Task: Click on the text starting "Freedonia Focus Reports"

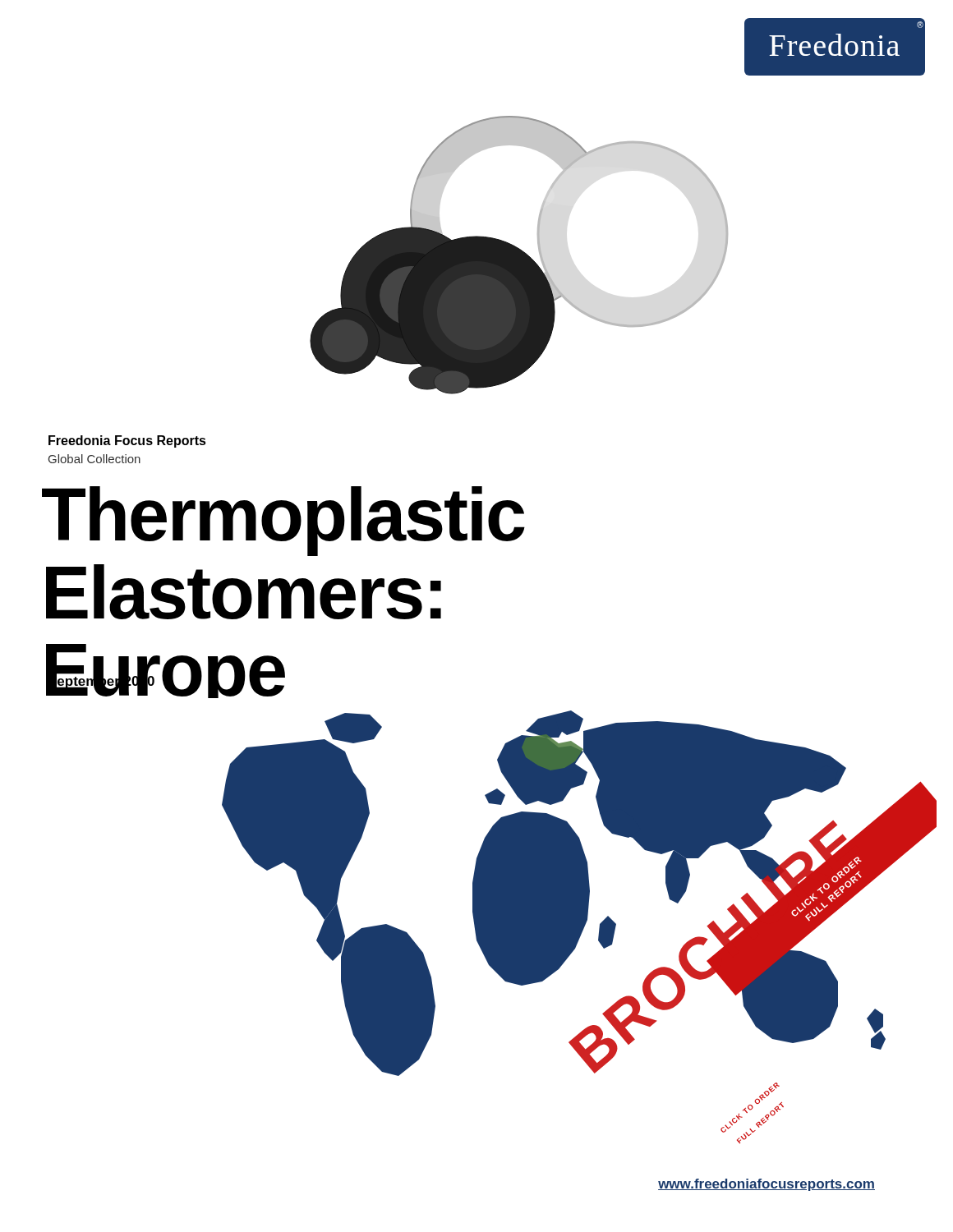Action: click(127, 450)
